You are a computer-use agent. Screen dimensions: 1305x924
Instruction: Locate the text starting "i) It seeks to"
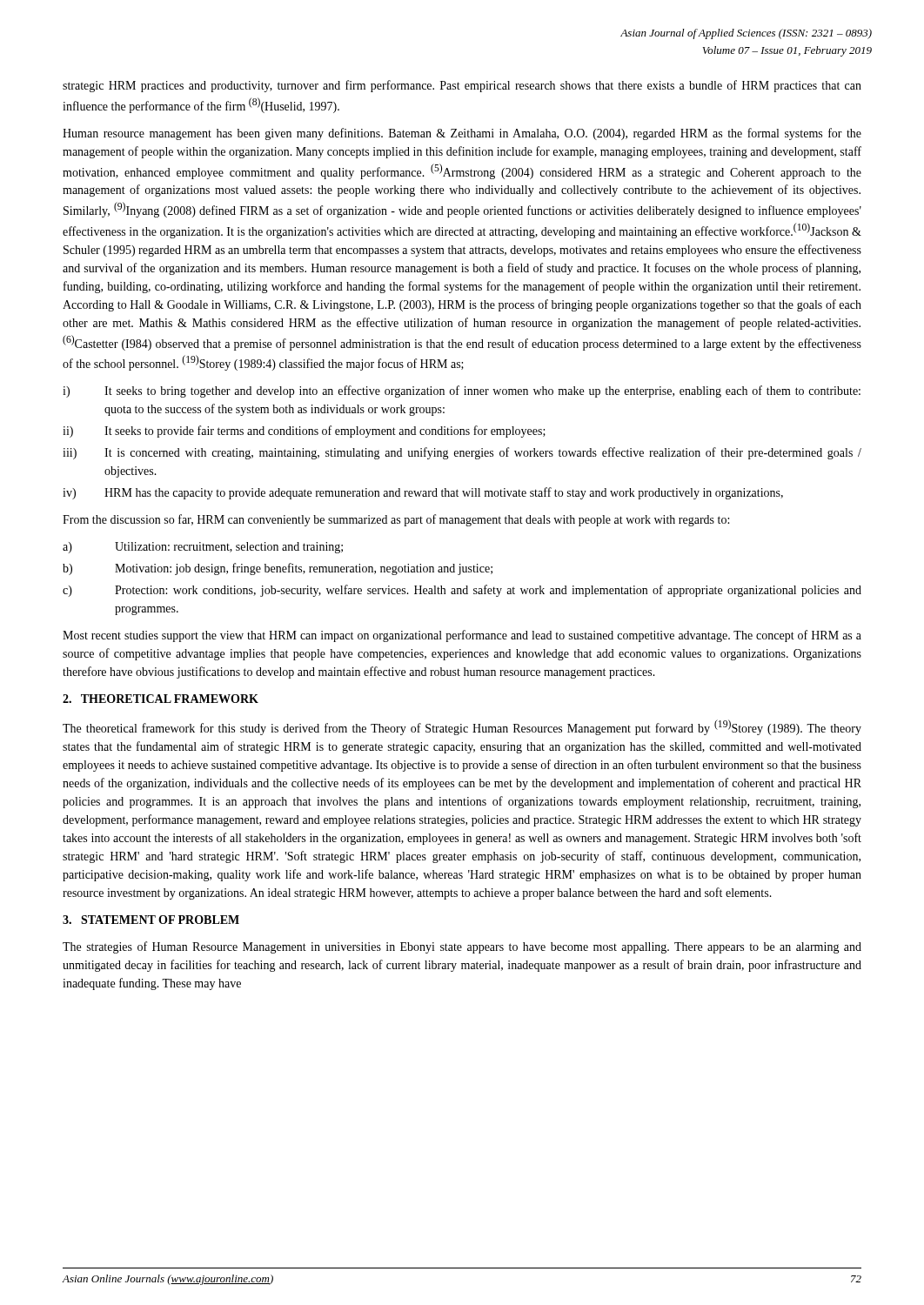pyautogui.click(x=462, y=400)
